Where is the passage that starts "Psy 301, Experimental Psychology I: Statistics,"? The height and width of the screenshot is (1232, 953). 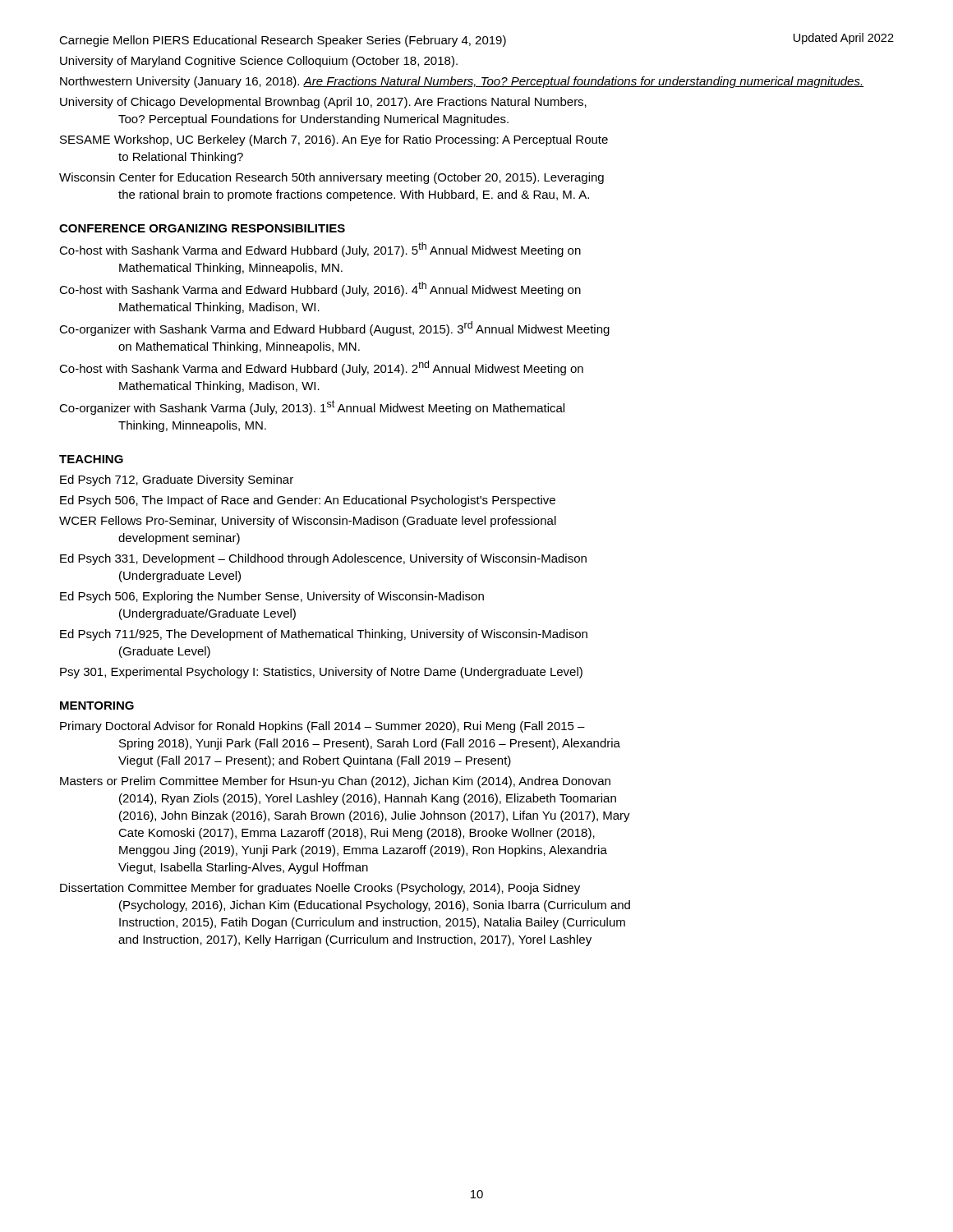(x=321, y=671)
